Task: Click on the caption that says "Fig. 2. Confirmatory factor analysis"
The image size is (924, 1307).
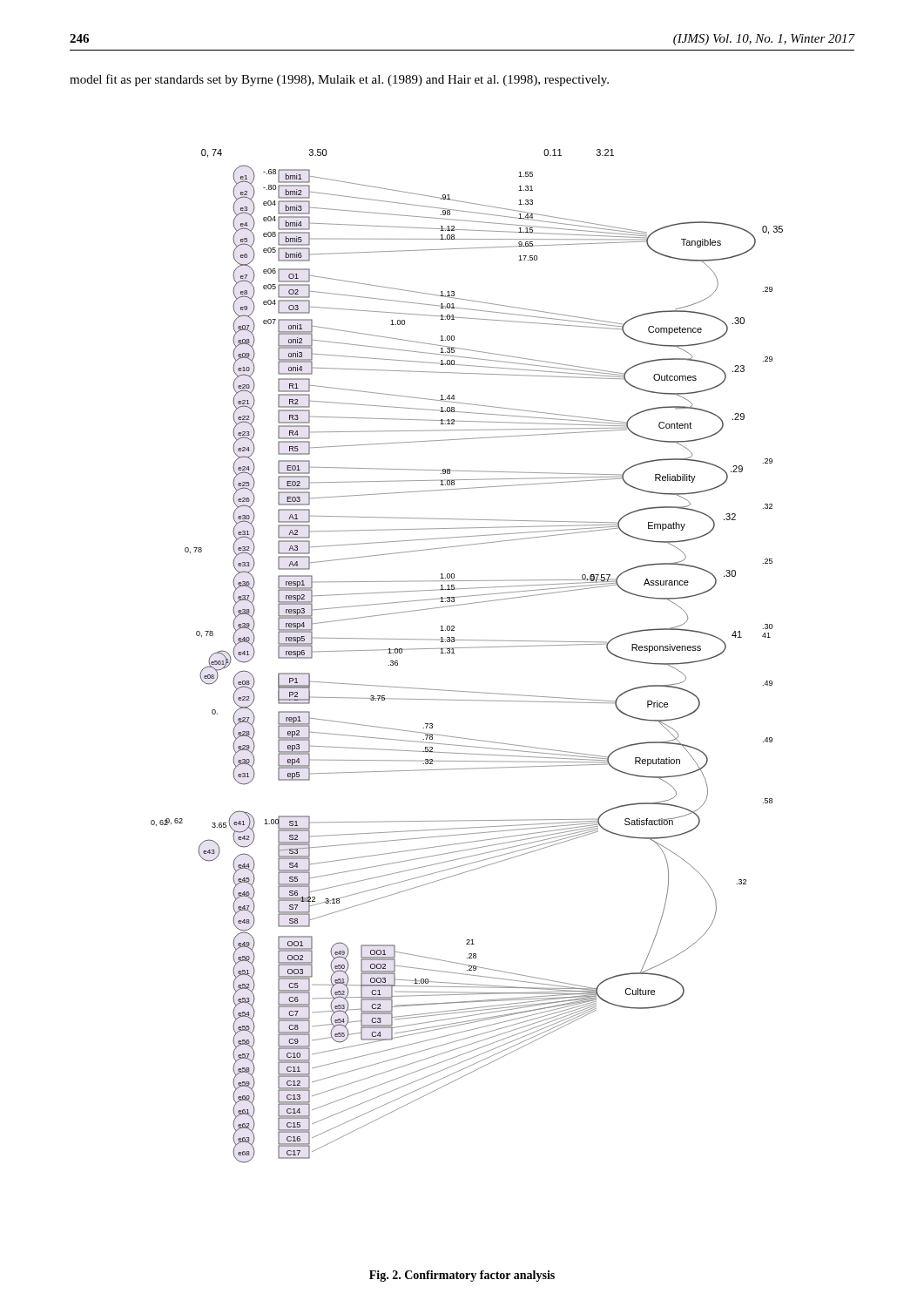Action: pos(462,1275)
